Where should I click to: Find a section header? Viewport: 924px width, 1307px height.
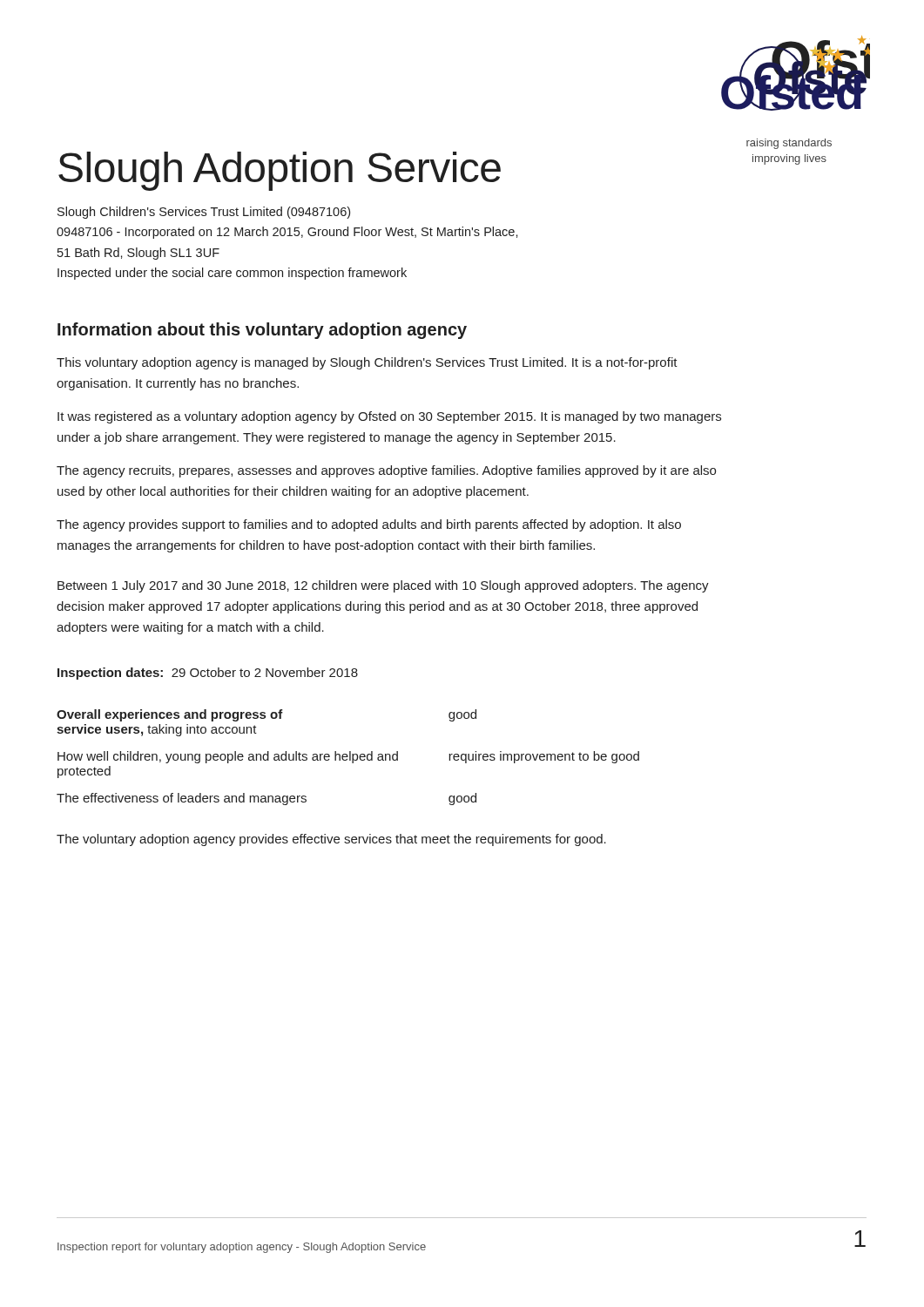tap(396, 330)
